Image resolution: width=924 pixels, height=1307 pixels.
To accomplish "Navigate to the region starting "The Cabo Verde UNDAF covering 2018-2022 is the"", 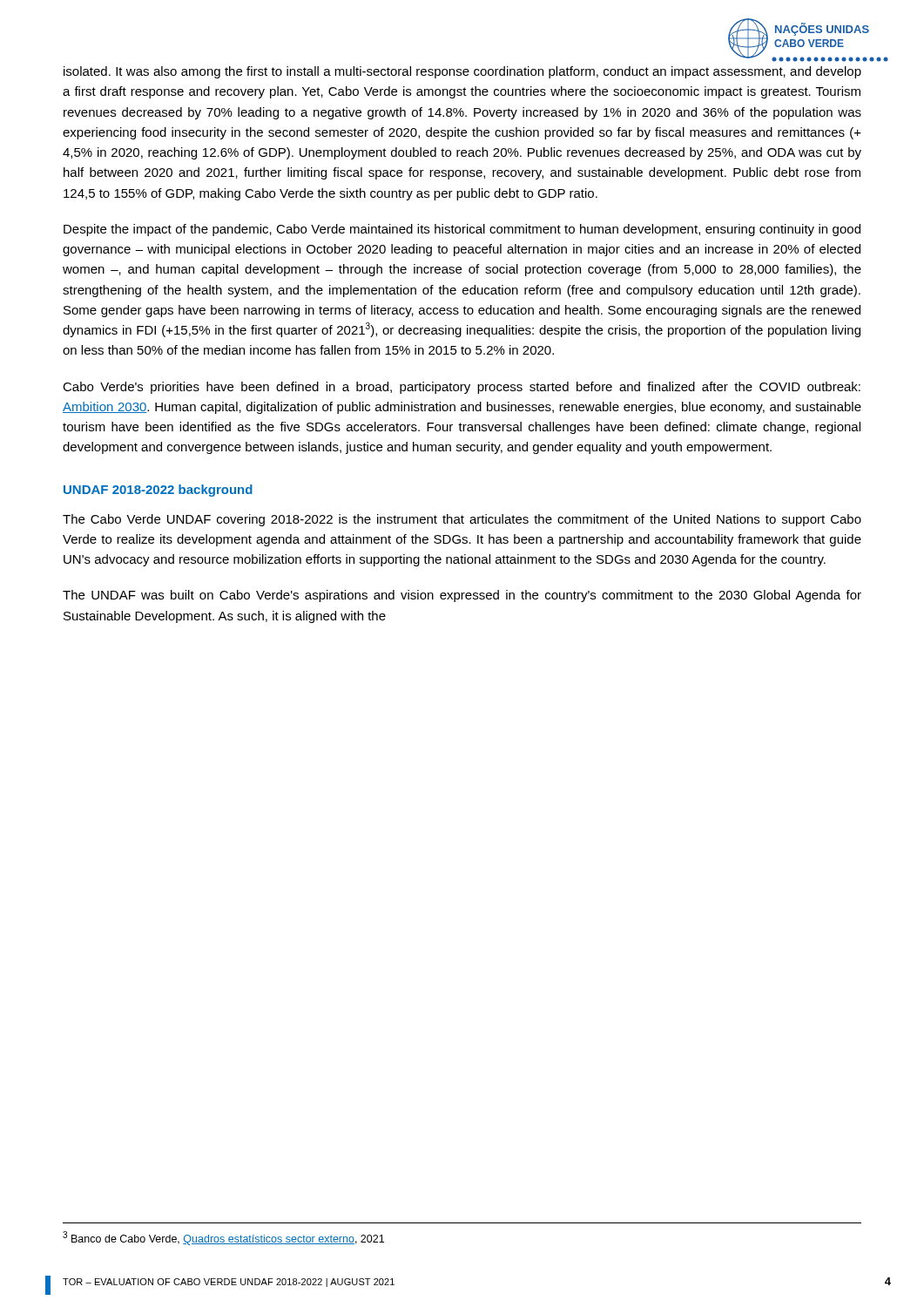I will point(462,539).
